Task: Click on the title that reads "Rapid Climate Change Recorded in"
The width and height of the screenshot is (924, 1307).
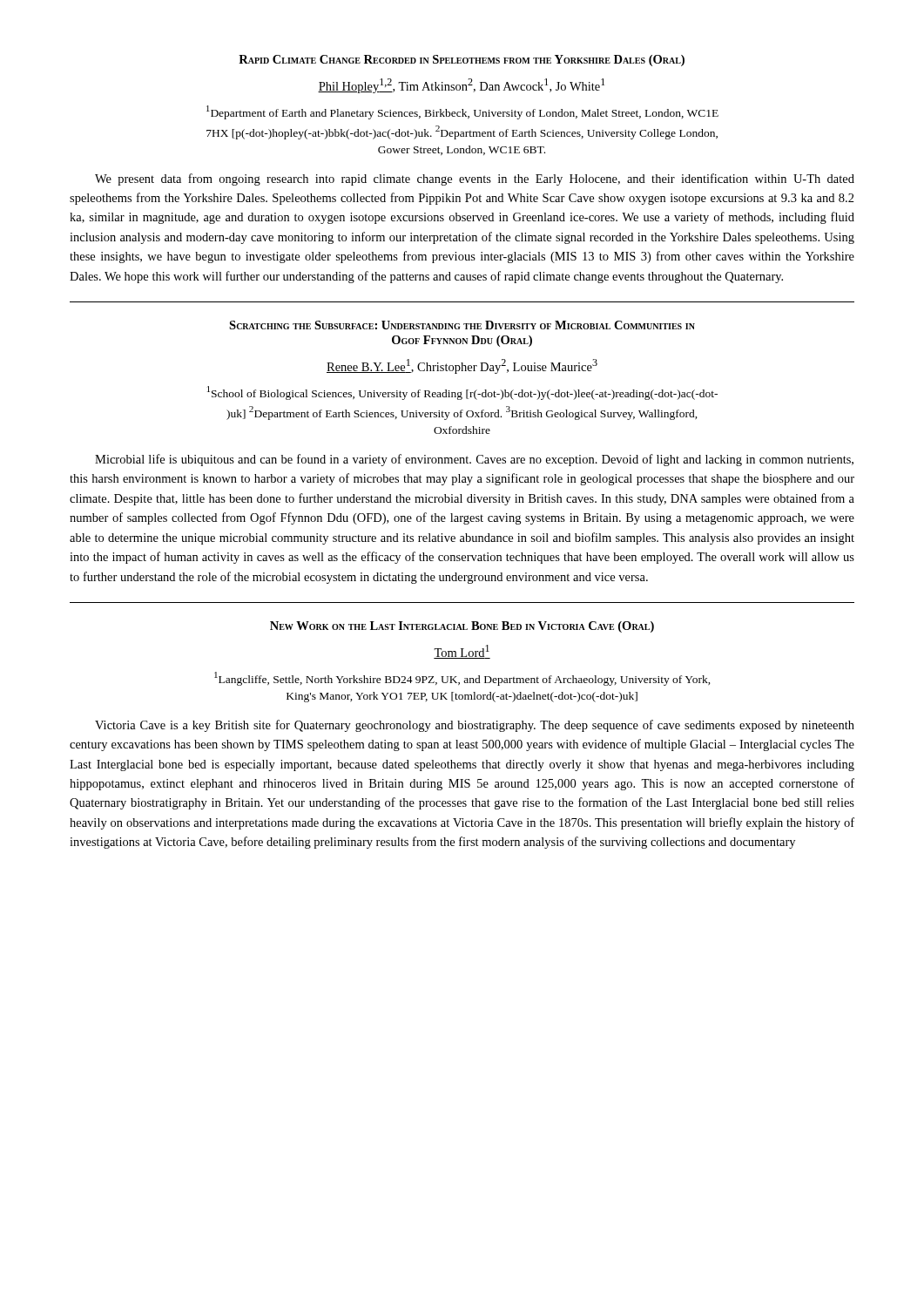Action: pos(462,59)
